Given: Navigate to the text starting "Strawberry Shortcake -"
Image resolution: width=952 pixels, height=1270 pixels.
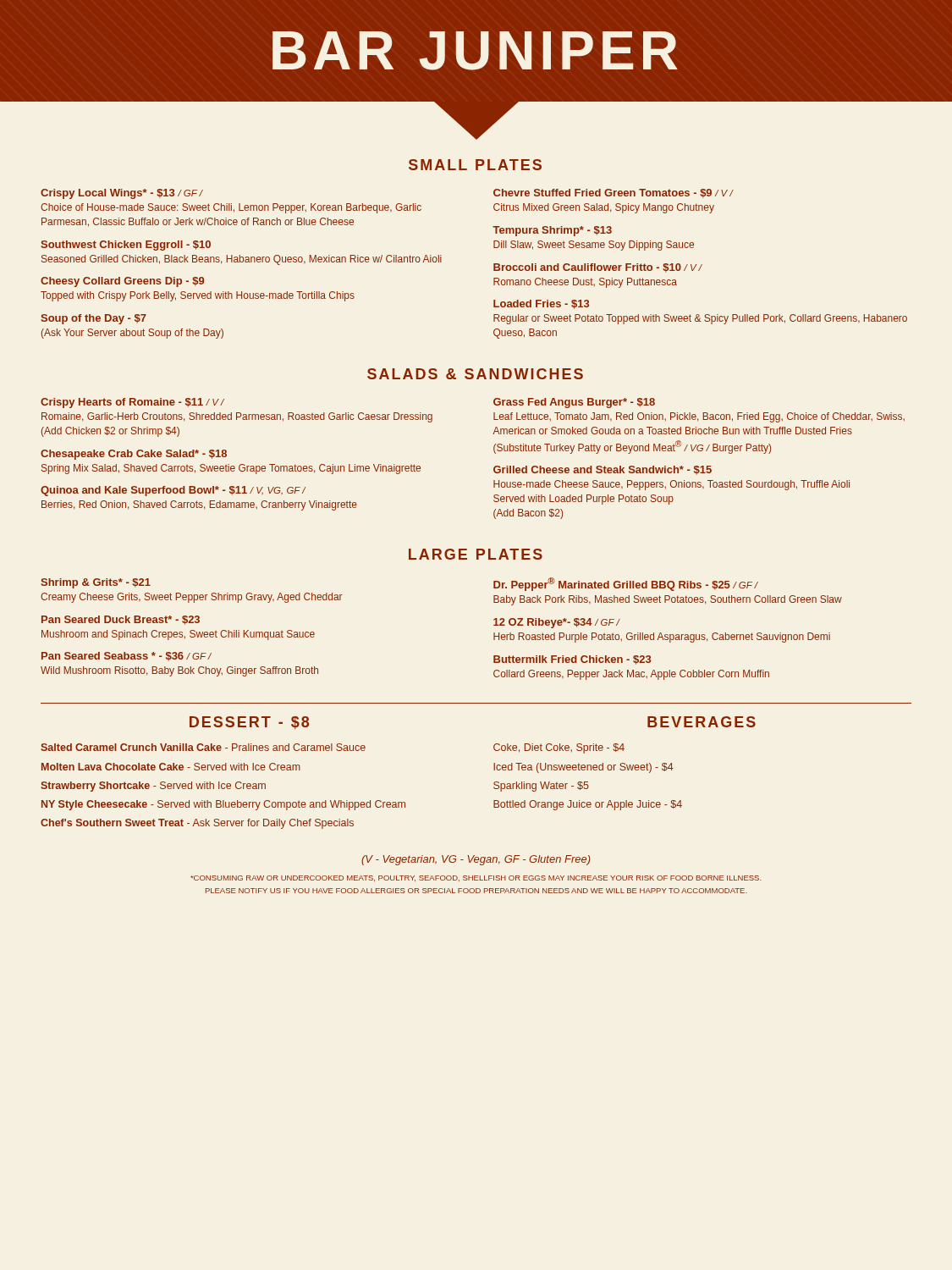Looking at the screenshot, I should [x=250, y=786].
